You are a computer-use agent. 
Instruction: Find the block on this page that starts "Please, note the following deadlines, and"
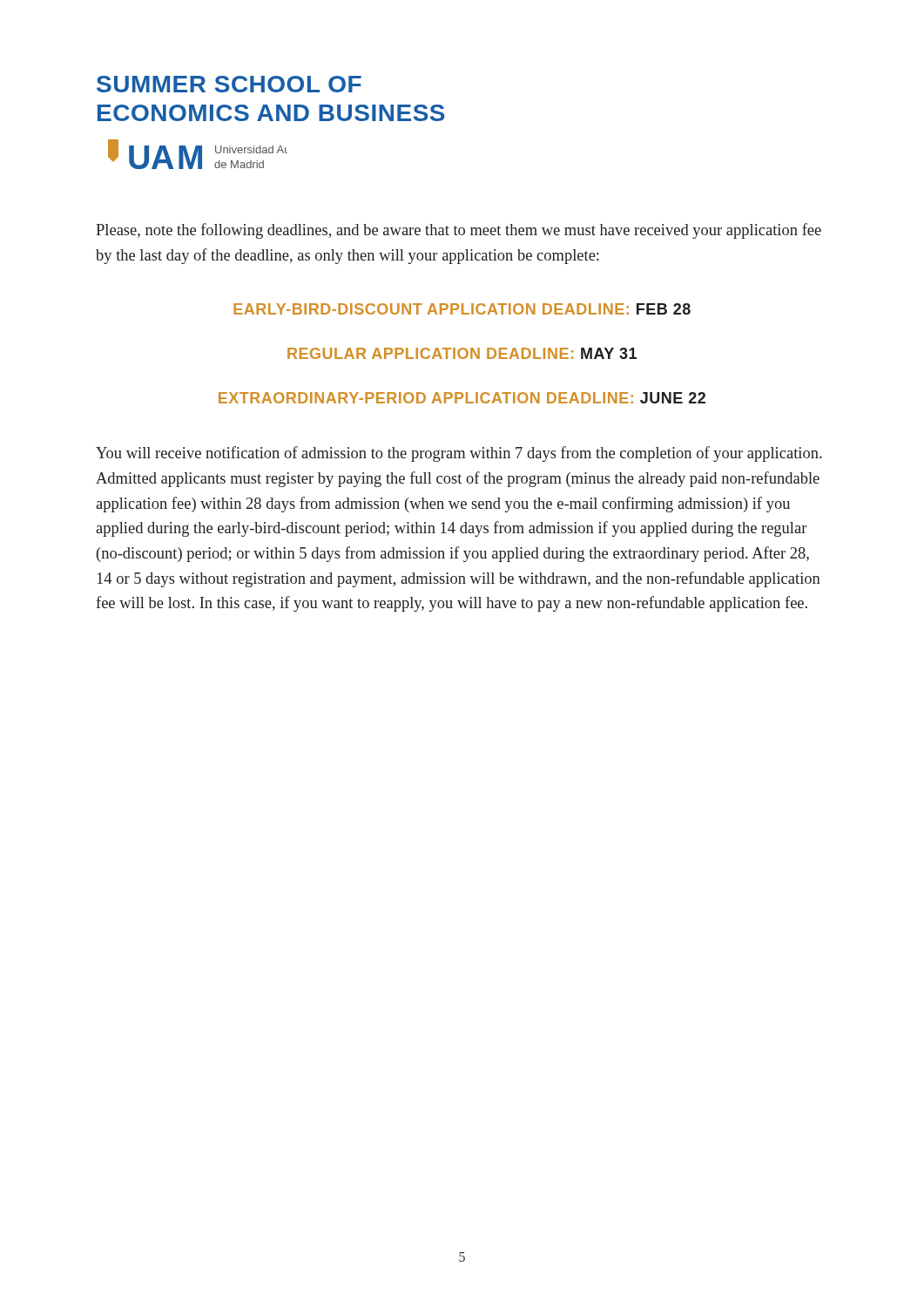coord(462,243)
